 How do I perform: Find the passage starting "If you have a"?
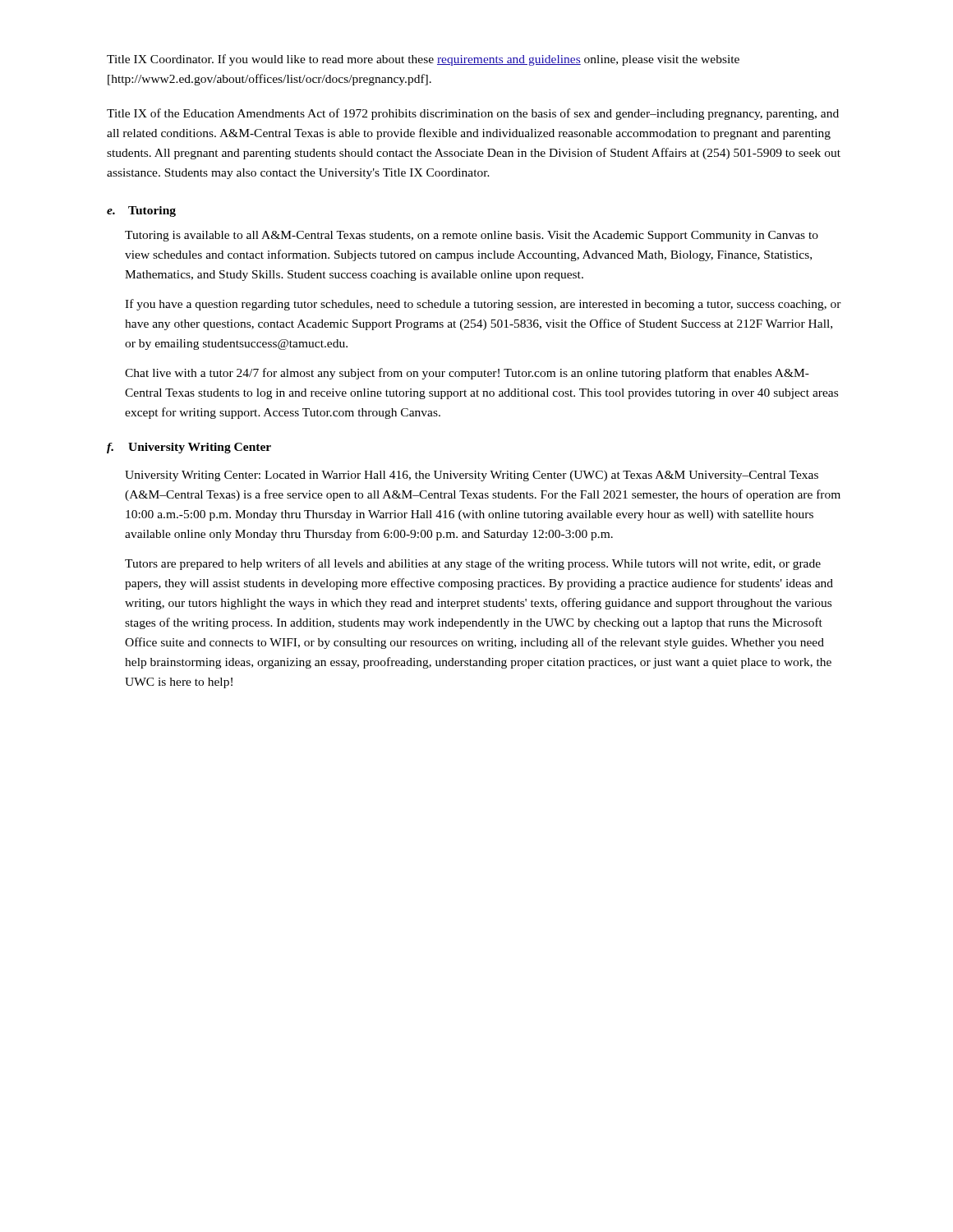[483, 323]
